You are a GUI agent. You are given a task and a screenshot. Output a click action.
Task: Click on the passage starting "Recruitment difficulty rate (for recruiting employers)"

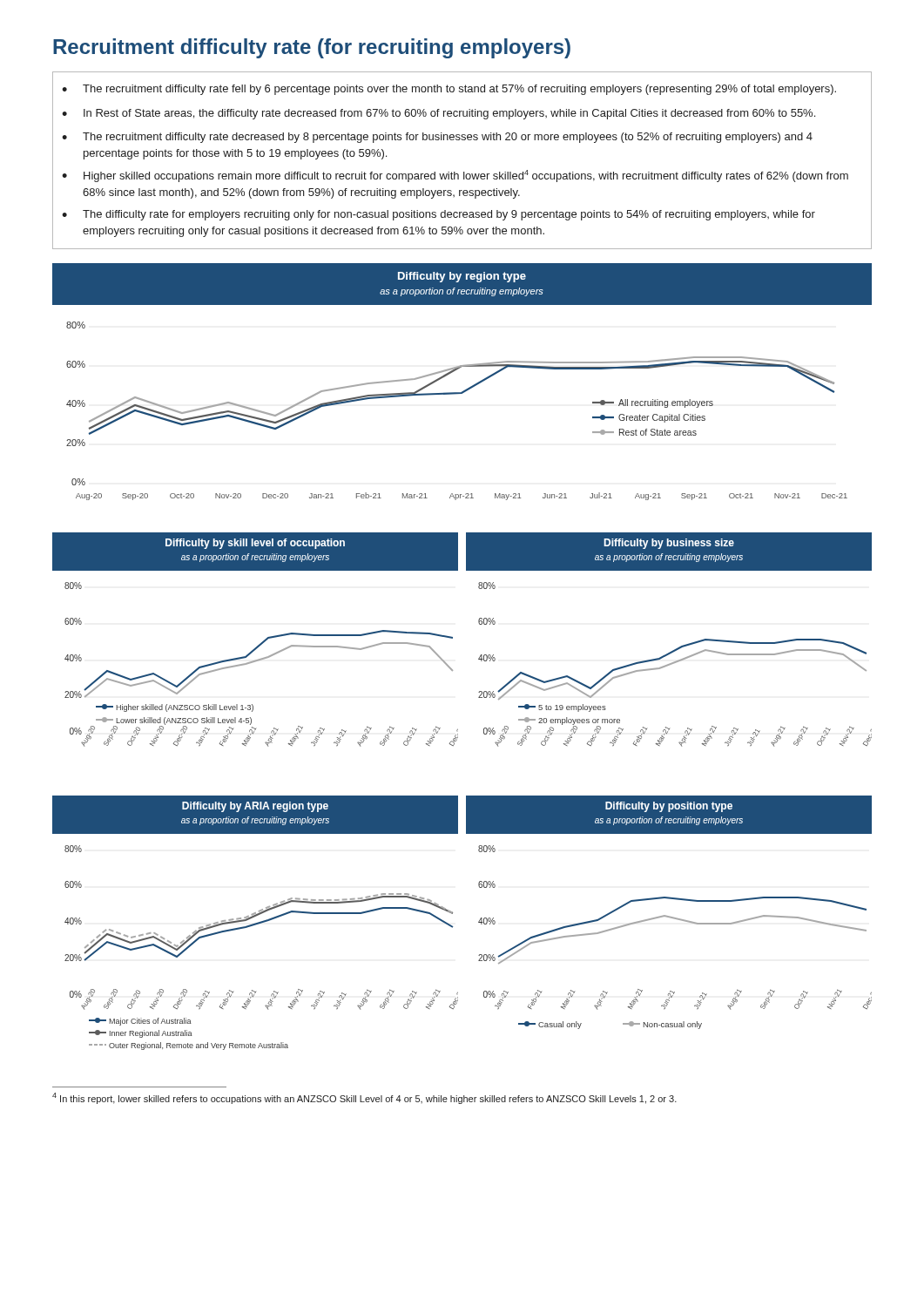click(x=312, y=47)
